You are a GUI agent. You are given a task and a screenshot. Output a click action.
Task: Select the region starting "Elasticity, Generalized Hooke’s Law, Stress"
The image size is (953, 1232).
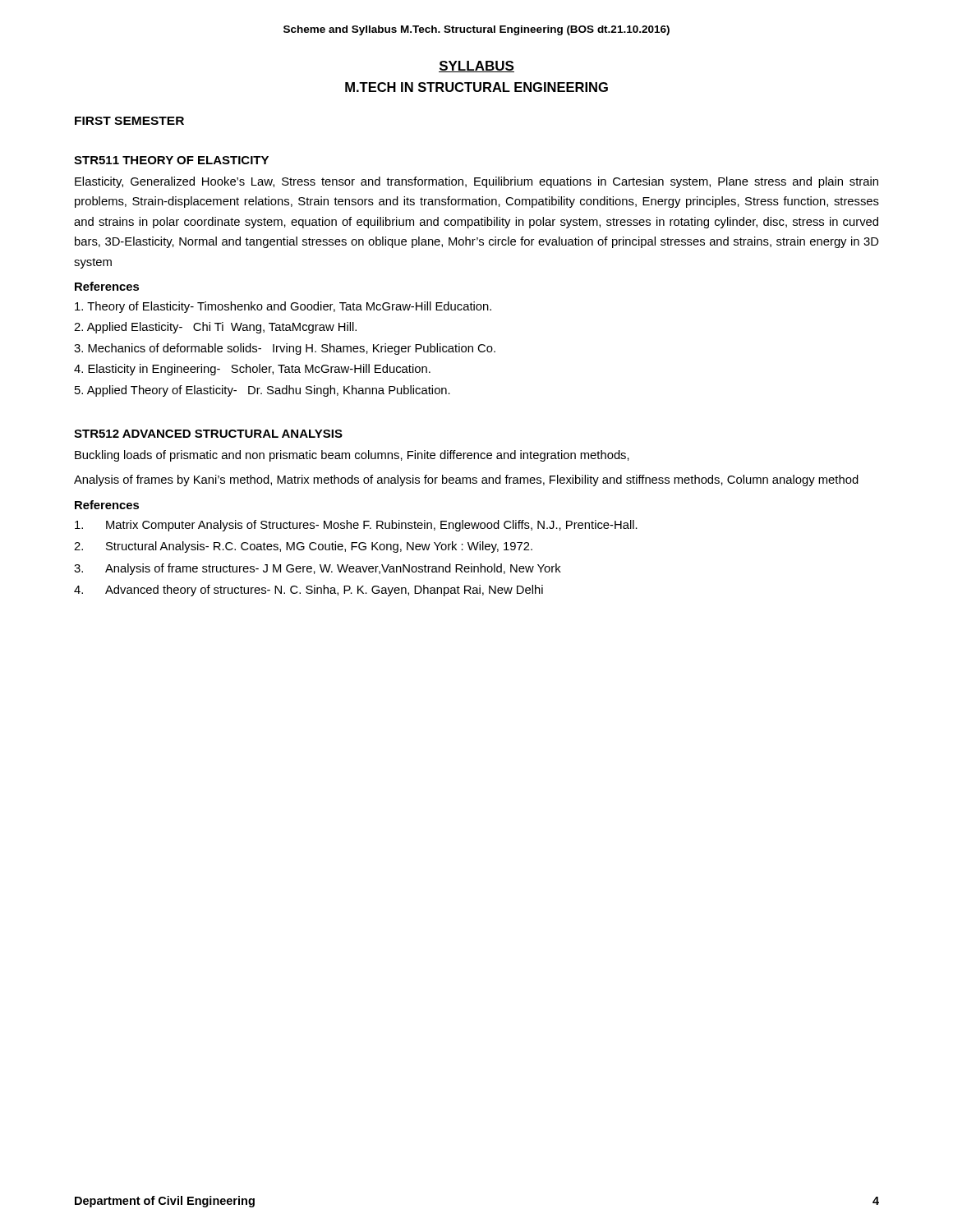pos(476,222)
